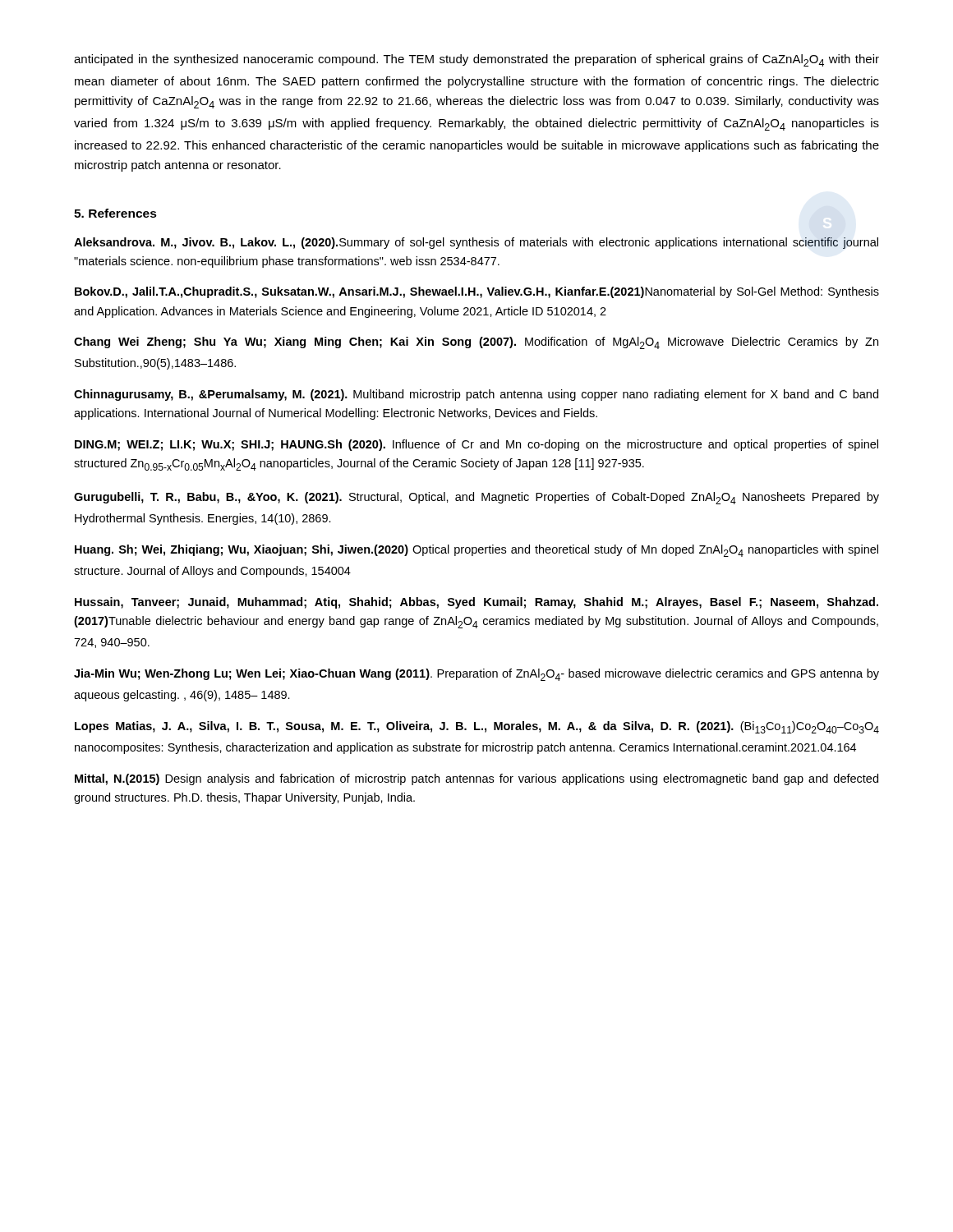Select the text block that says "DING.M; WEI.Z; LI.K; Wu.X; SHI.J; HAUNG.Sh"
Screen dimensions: 1232x953
point(476,456)
